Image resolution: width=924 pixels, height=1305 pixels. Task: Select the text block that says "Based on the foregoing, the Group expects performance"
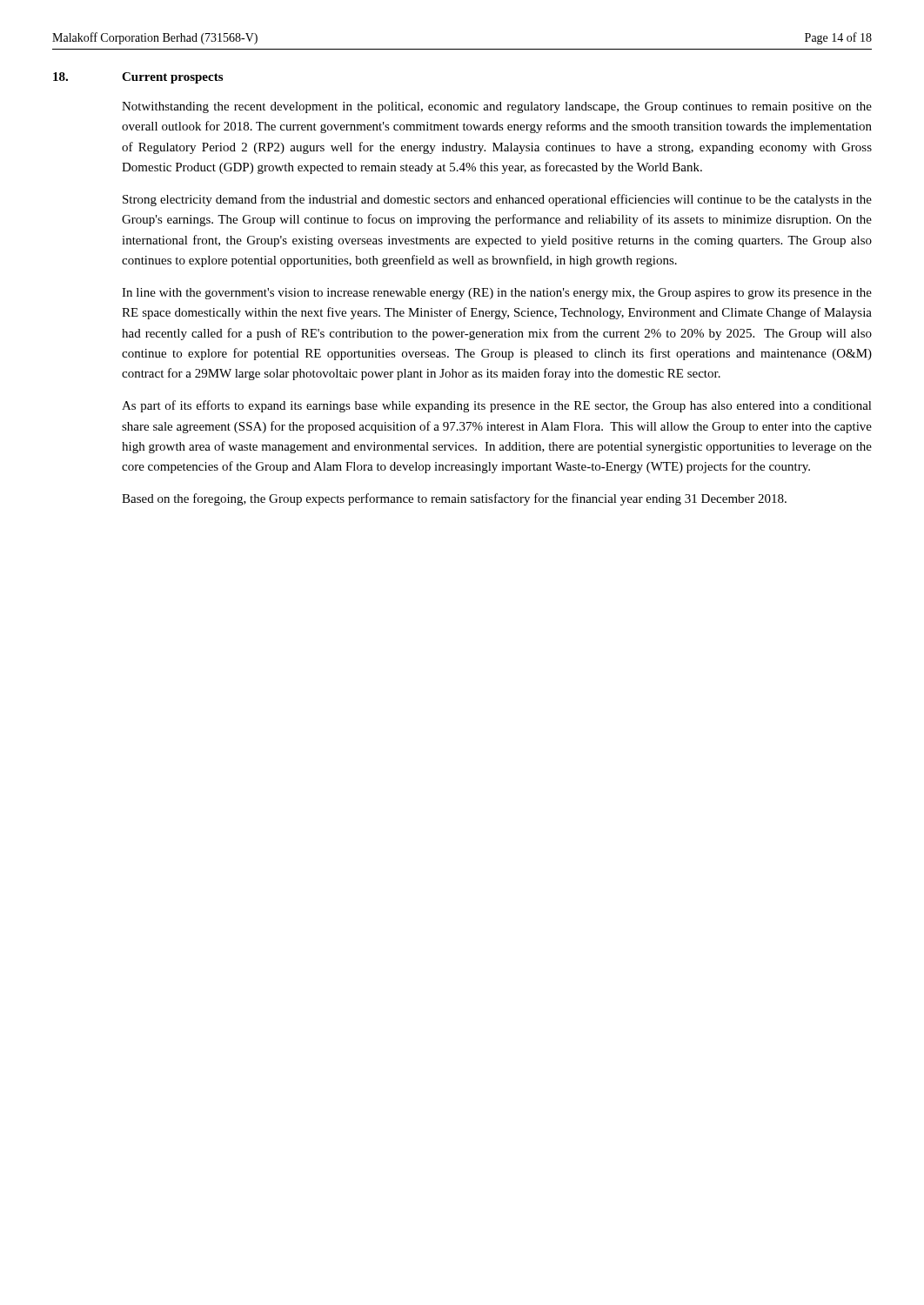coord(454,499)
